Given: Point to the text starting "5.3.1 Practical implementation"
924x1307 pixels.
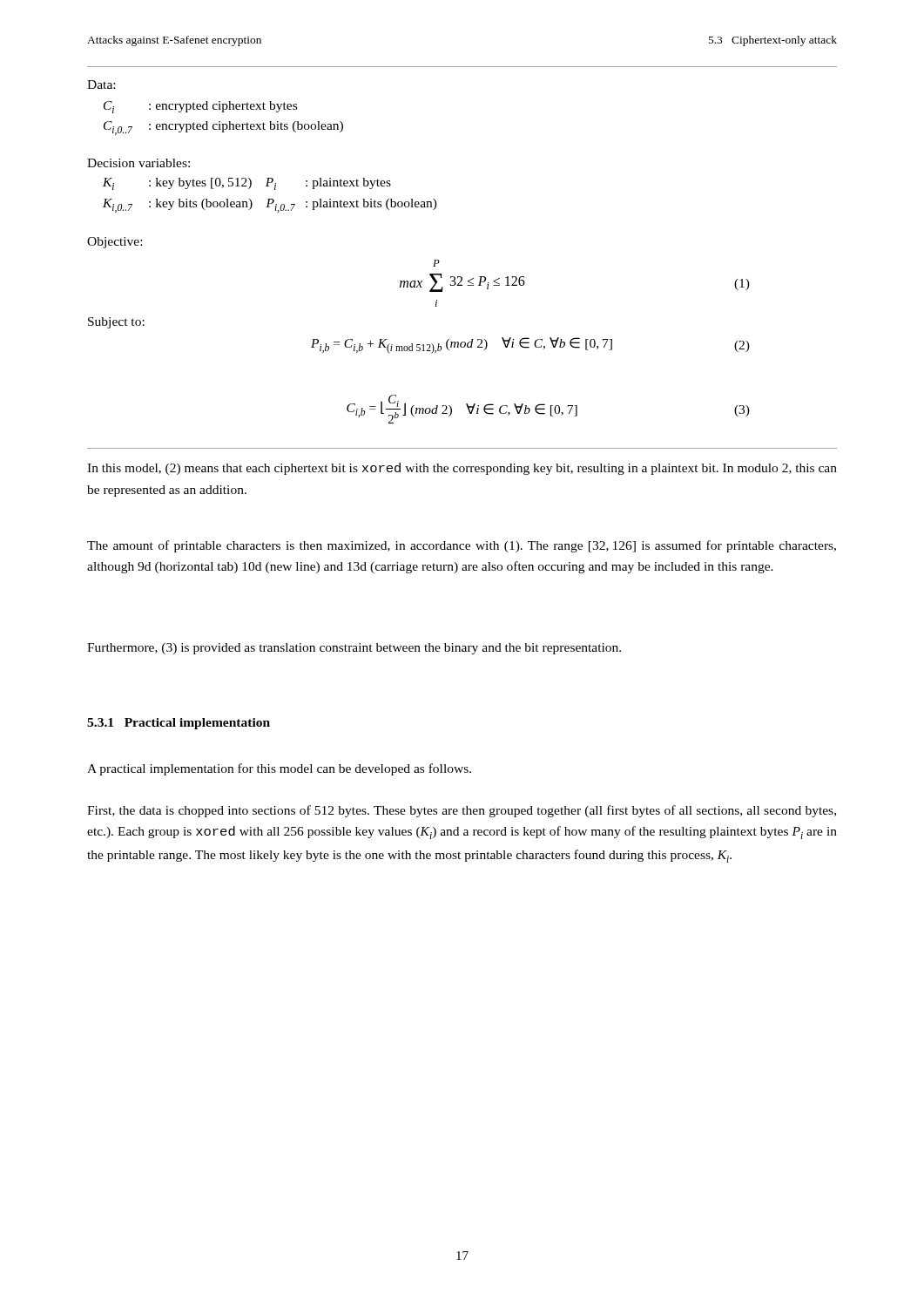Looking at the screenshot, I should point(179,722).
